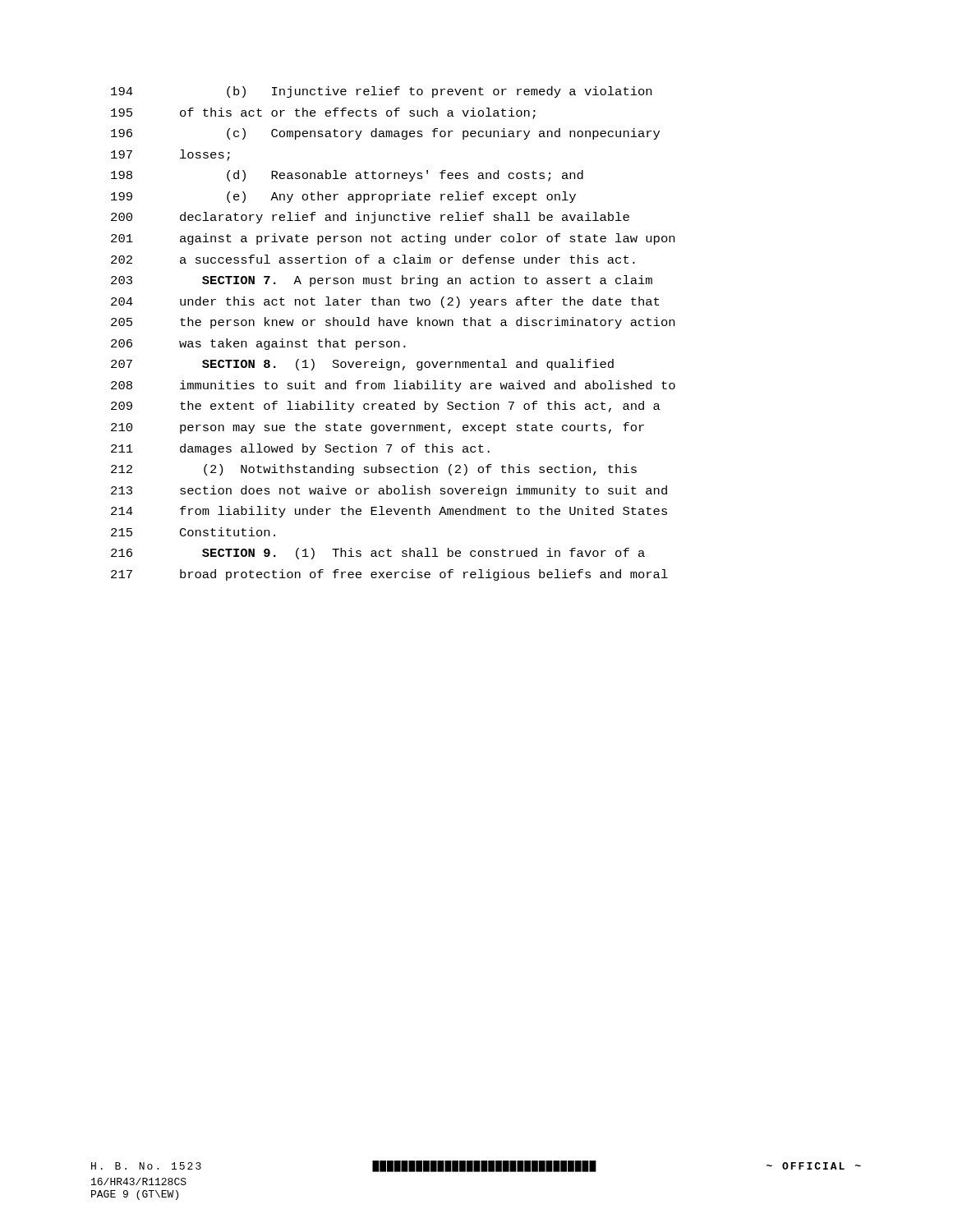Screen dimensions: 1232x953
Task: Find the text block containing "209 the extent"
Action: [375, 408]
